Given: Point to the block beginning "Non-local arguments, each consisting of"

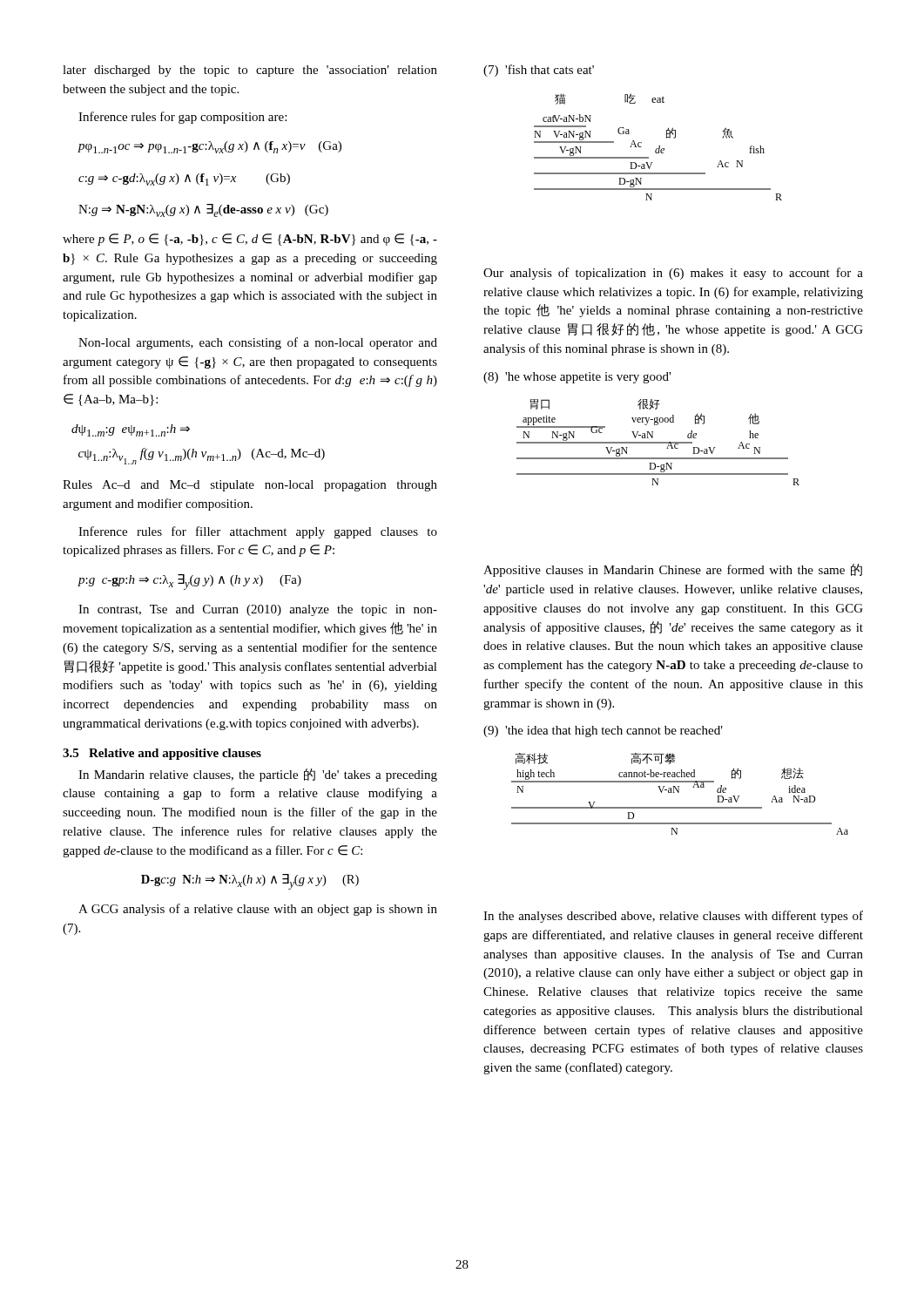Looking at the screenshot, I should point(250,371).
